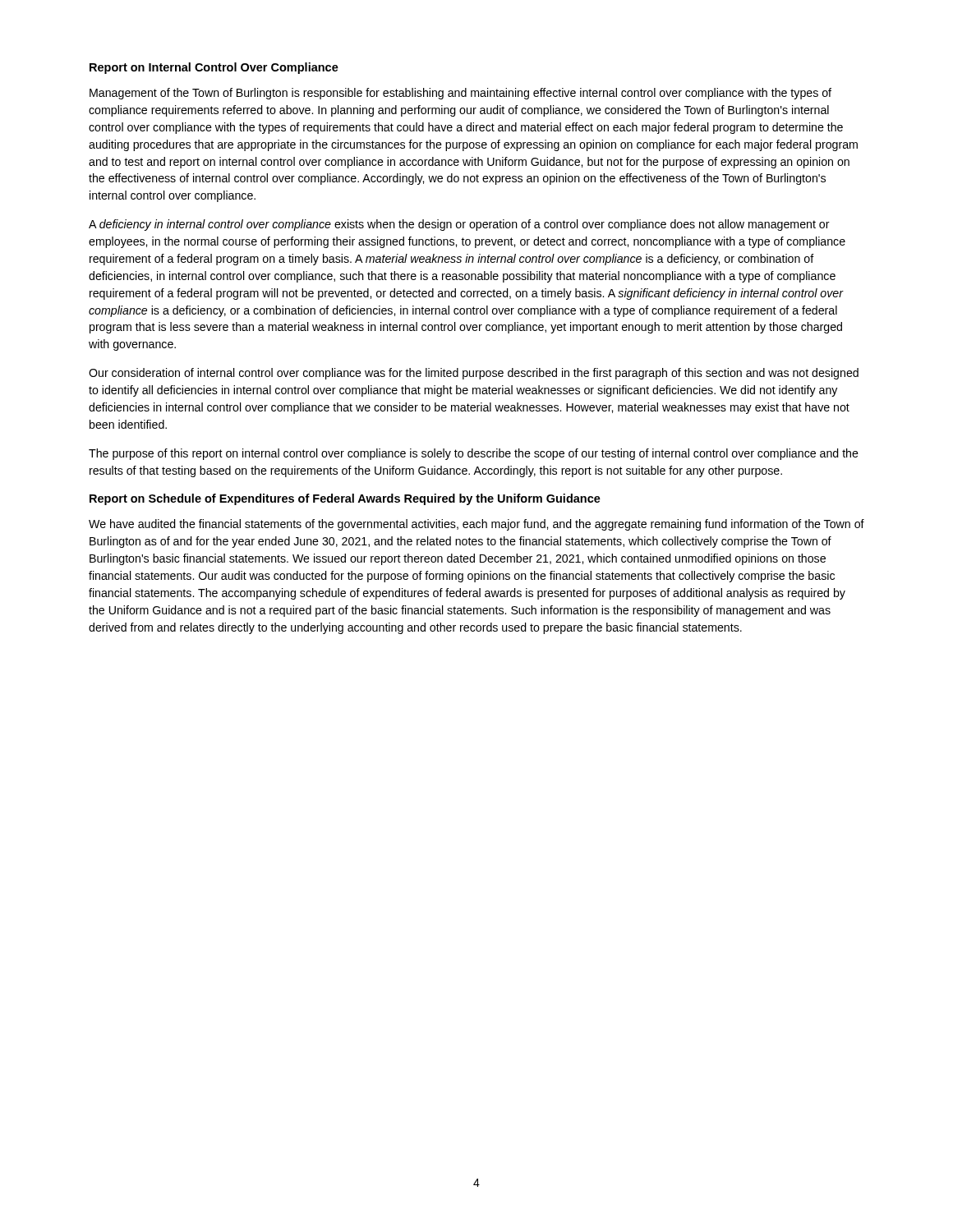
Task: Navigate to the element starting "Report on Schedule of Expenditures of Federal"
Action: [x=345, y=499]
